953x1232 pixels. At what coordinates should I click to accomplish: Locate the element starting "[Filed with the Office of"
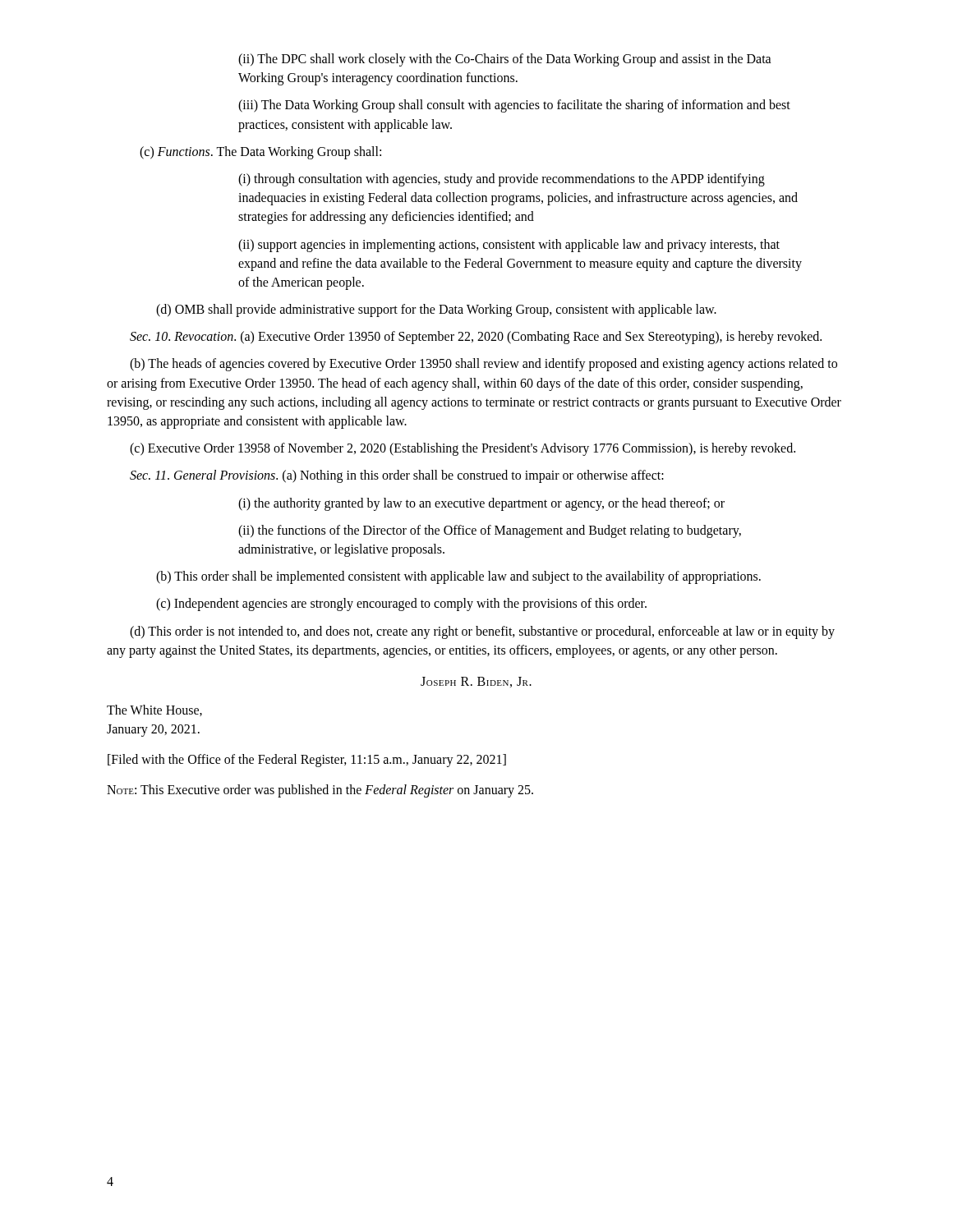click(307, 760)
